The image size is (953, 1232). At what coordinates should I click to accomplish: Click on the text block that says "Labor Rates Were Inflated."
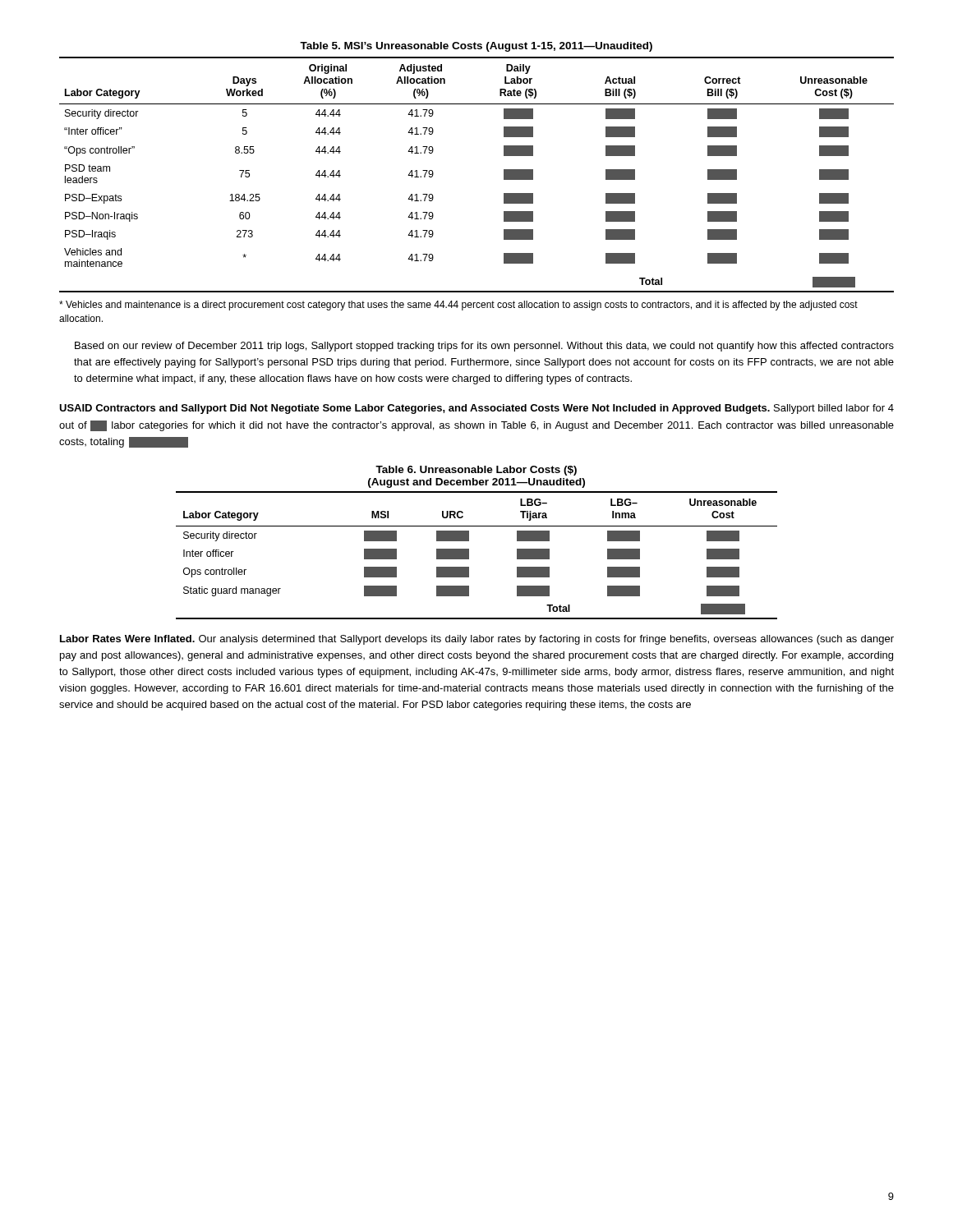pyautogui.click(x=476, y=672)
